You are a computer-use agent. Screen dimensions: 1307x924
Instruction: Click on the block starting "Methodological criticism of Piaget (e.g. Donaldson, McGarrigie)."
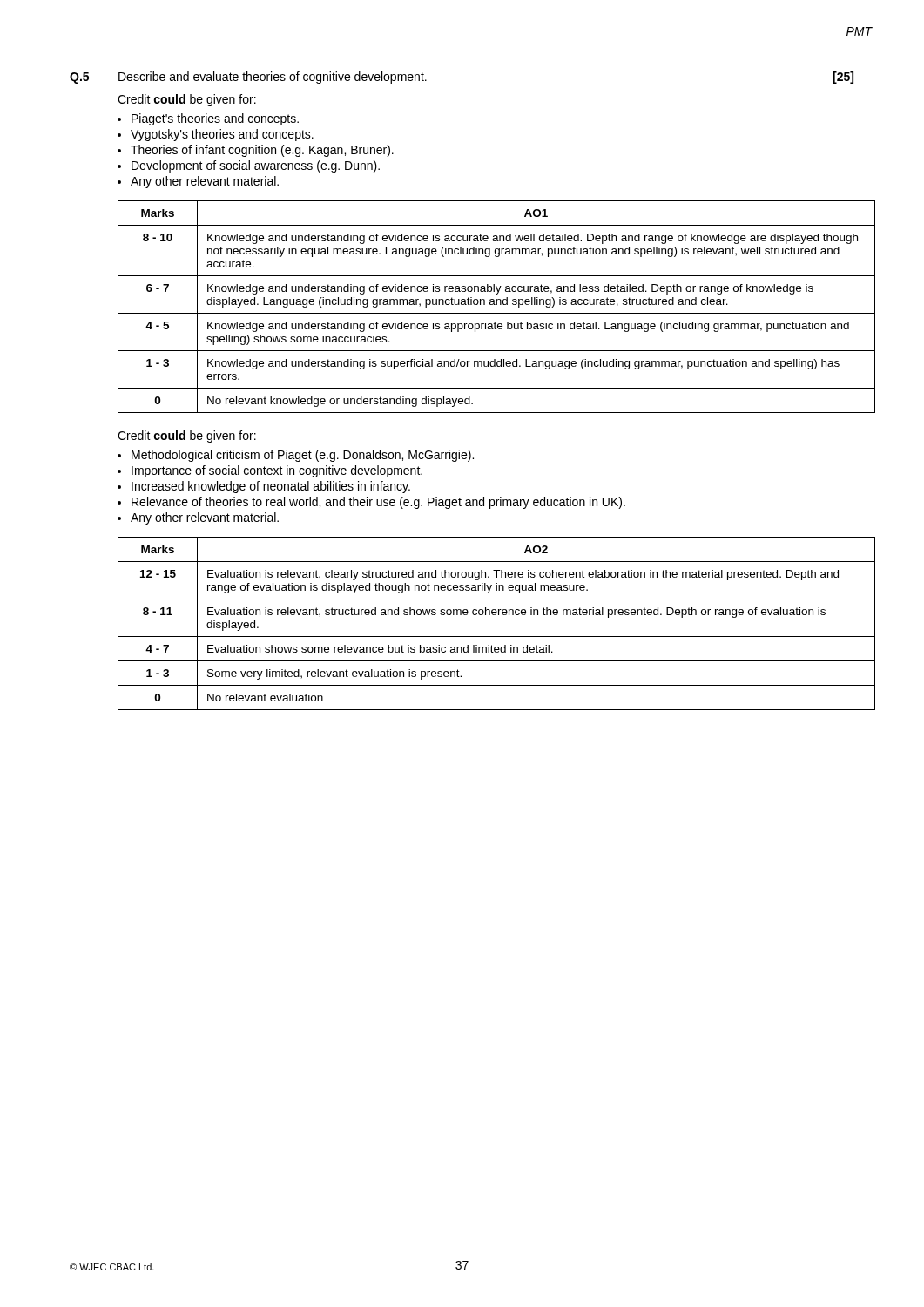point(303,455)
